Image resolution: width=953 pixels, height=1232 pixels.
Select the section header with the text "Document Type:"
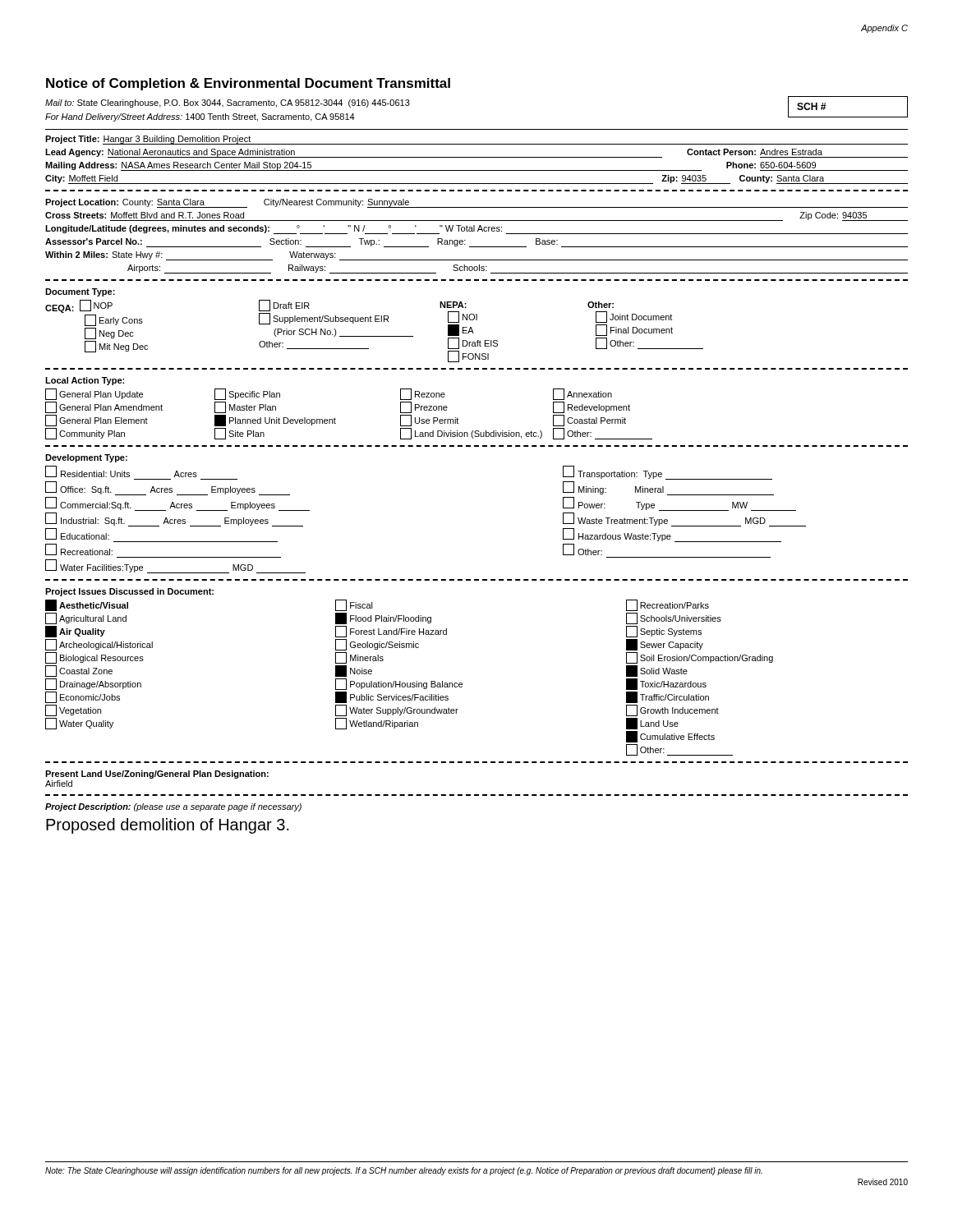point(80,292)
